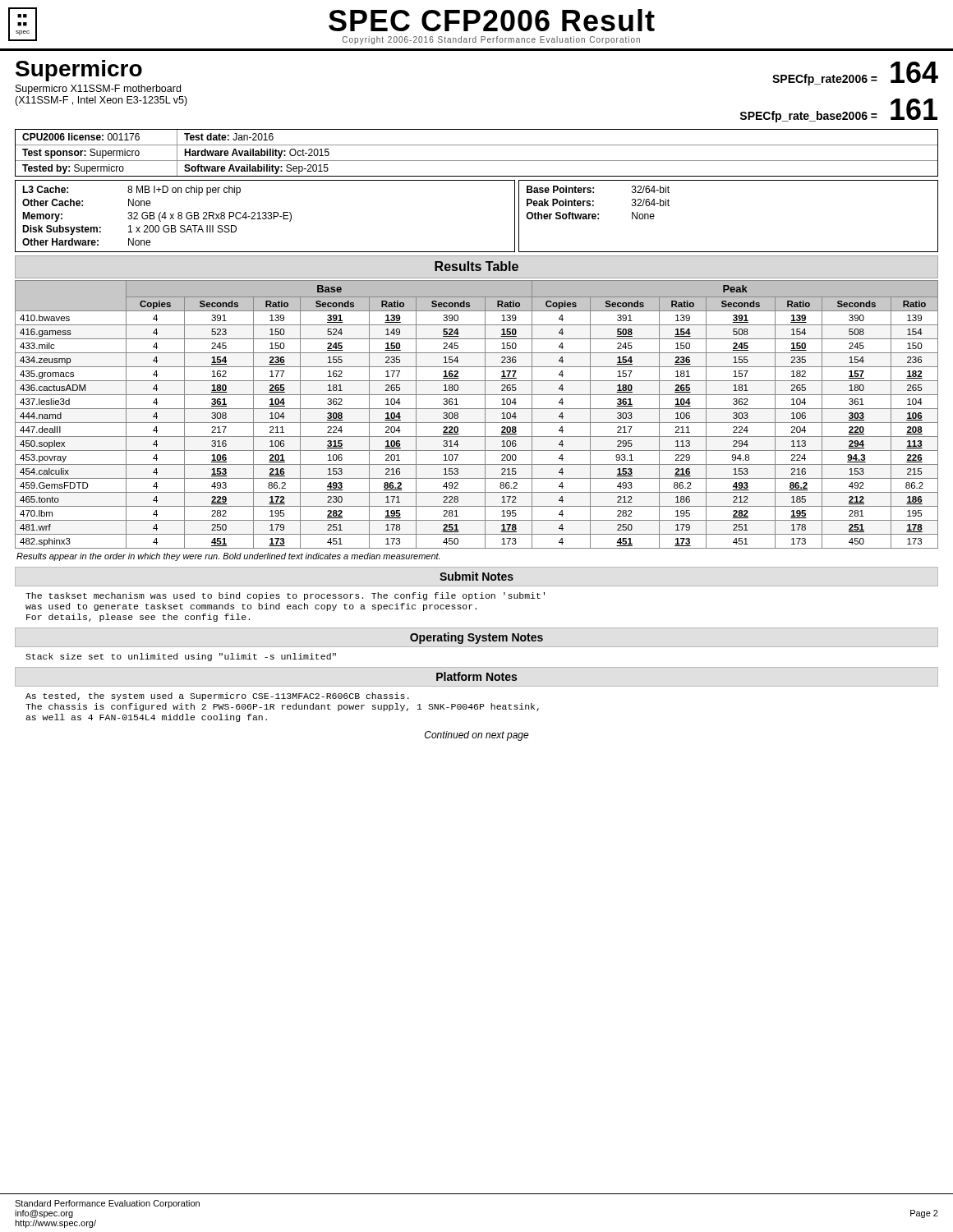
Task: Locate the section header containing "Submit Notes"
Action: coord(476,577)
